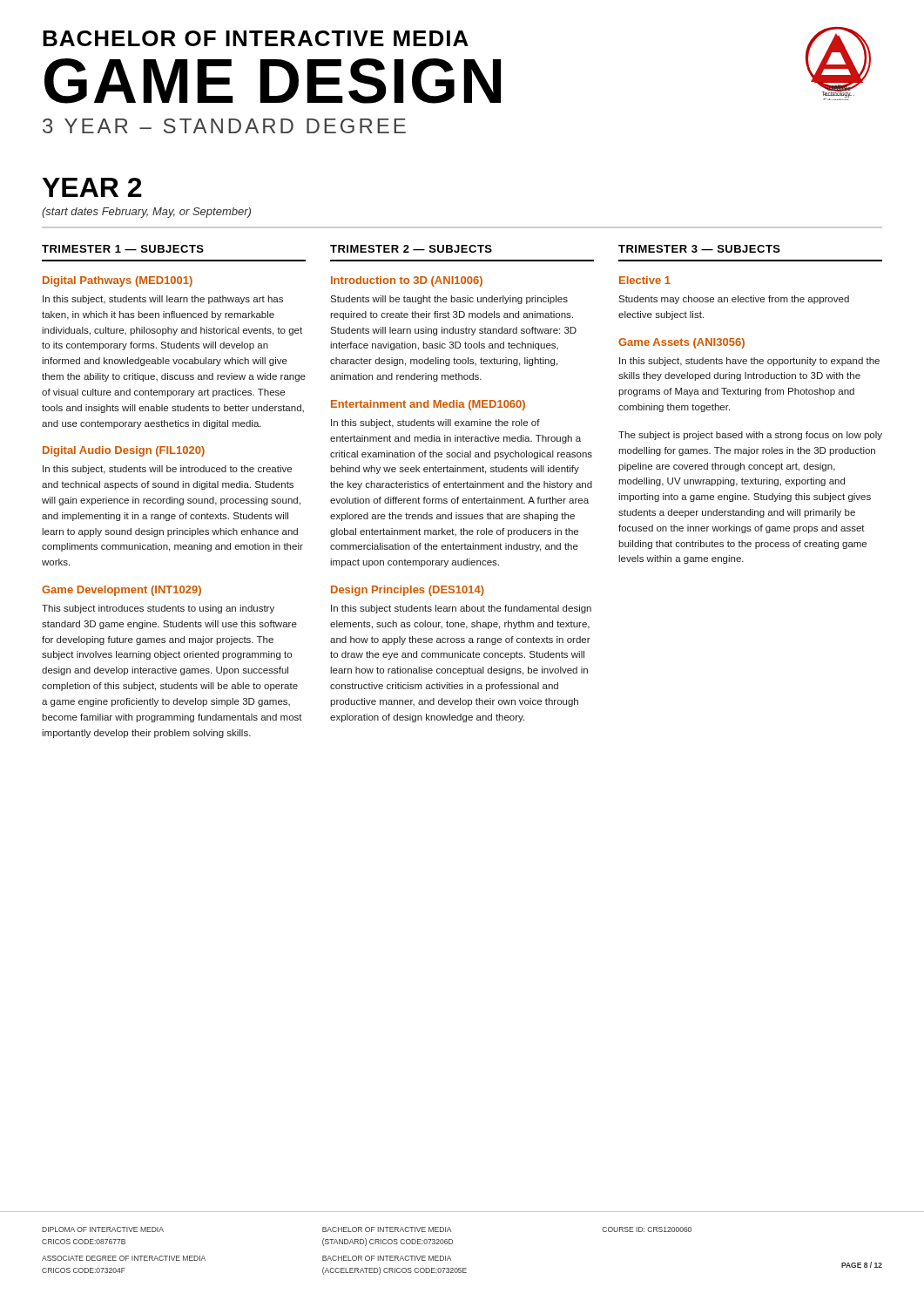Click on the text block with the text "Students will be taught"
Image resolution: width=924 pixels, height=1307 pixels.
click(x=453, y=338)
